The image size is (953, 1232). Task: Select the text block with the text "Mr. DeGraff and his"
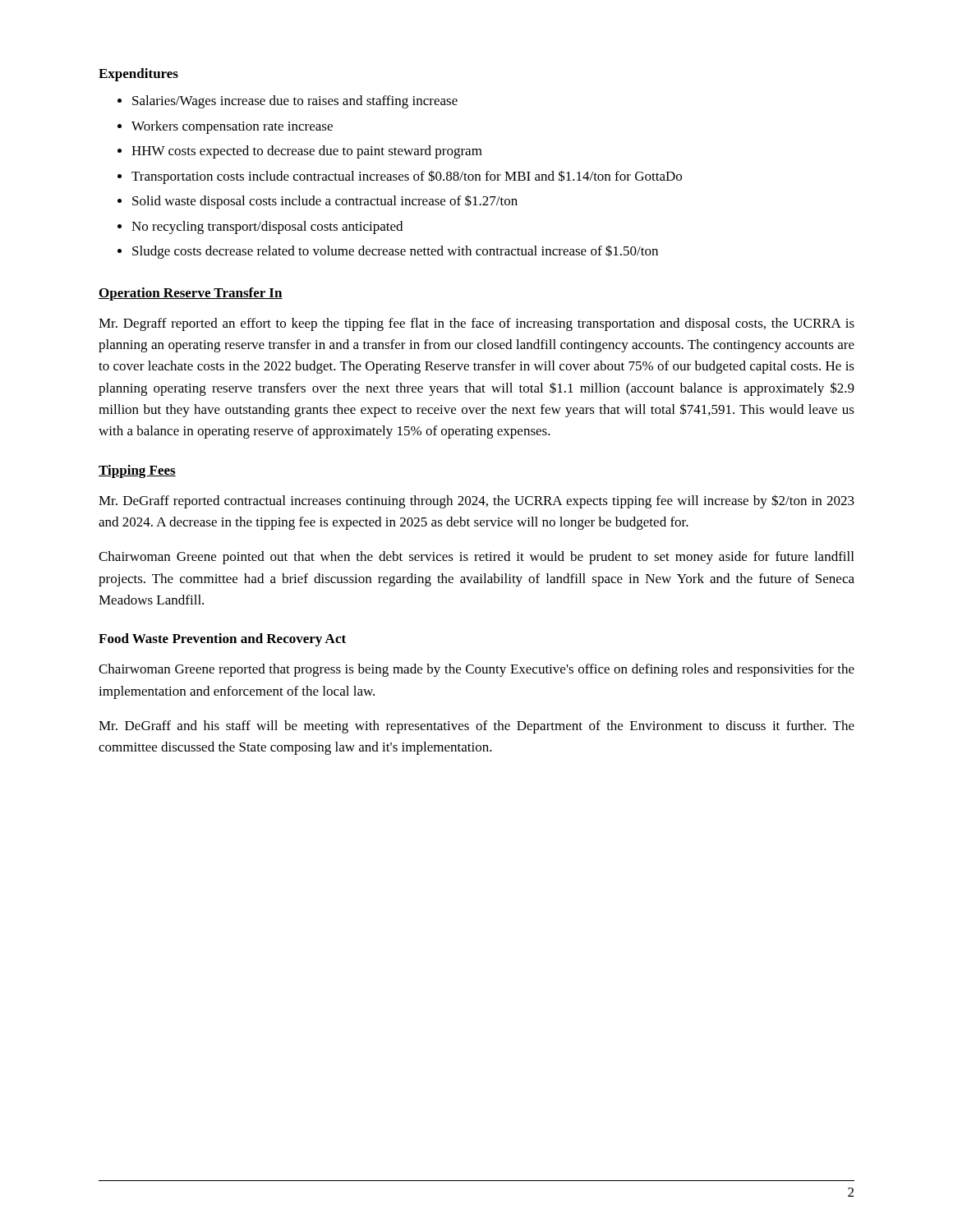tap(476, 736)
